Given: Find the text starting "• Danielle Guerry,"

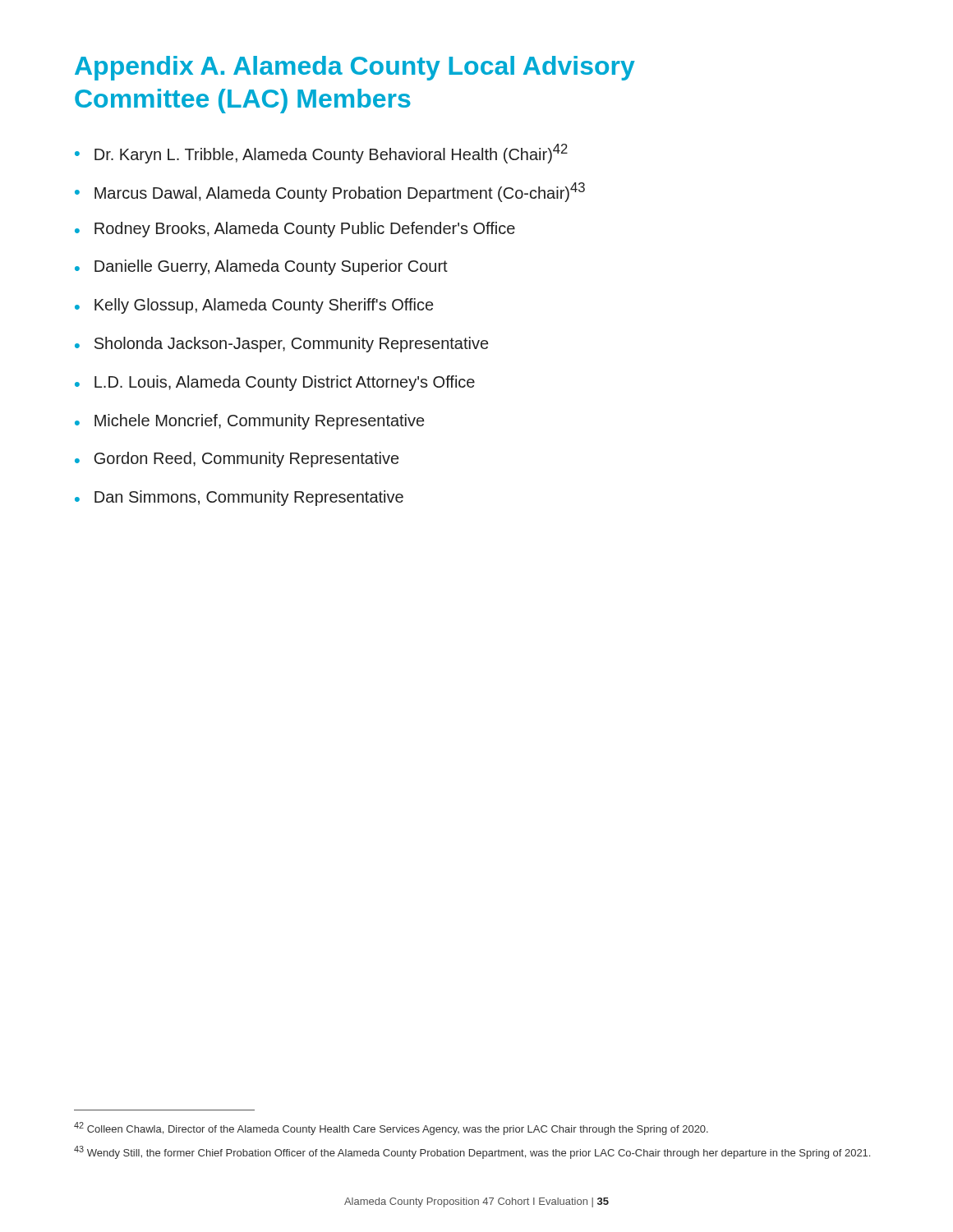Looking at the screenshot, I should pos(261,268).
